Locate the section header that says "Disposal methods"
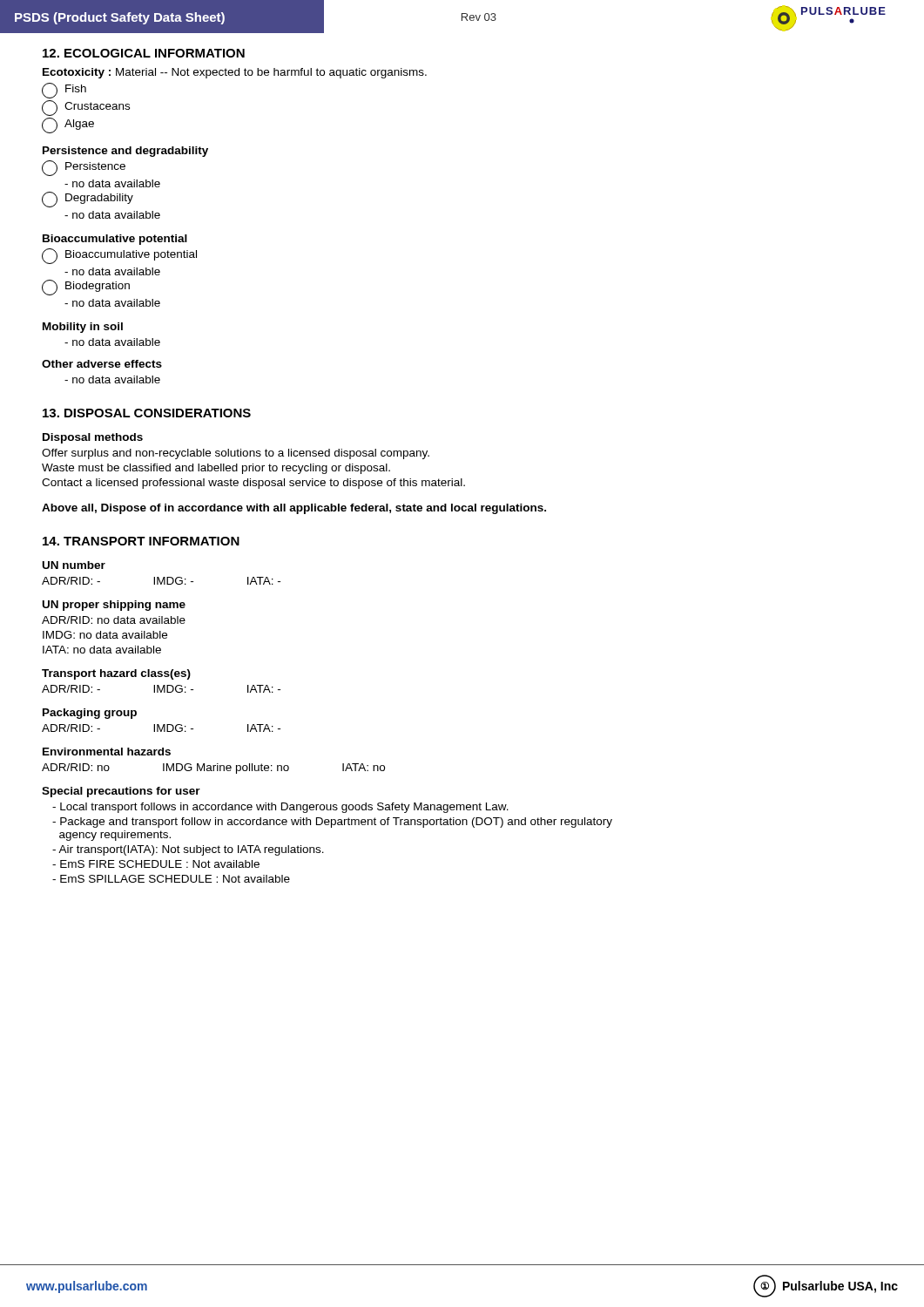 click(92, 437)
